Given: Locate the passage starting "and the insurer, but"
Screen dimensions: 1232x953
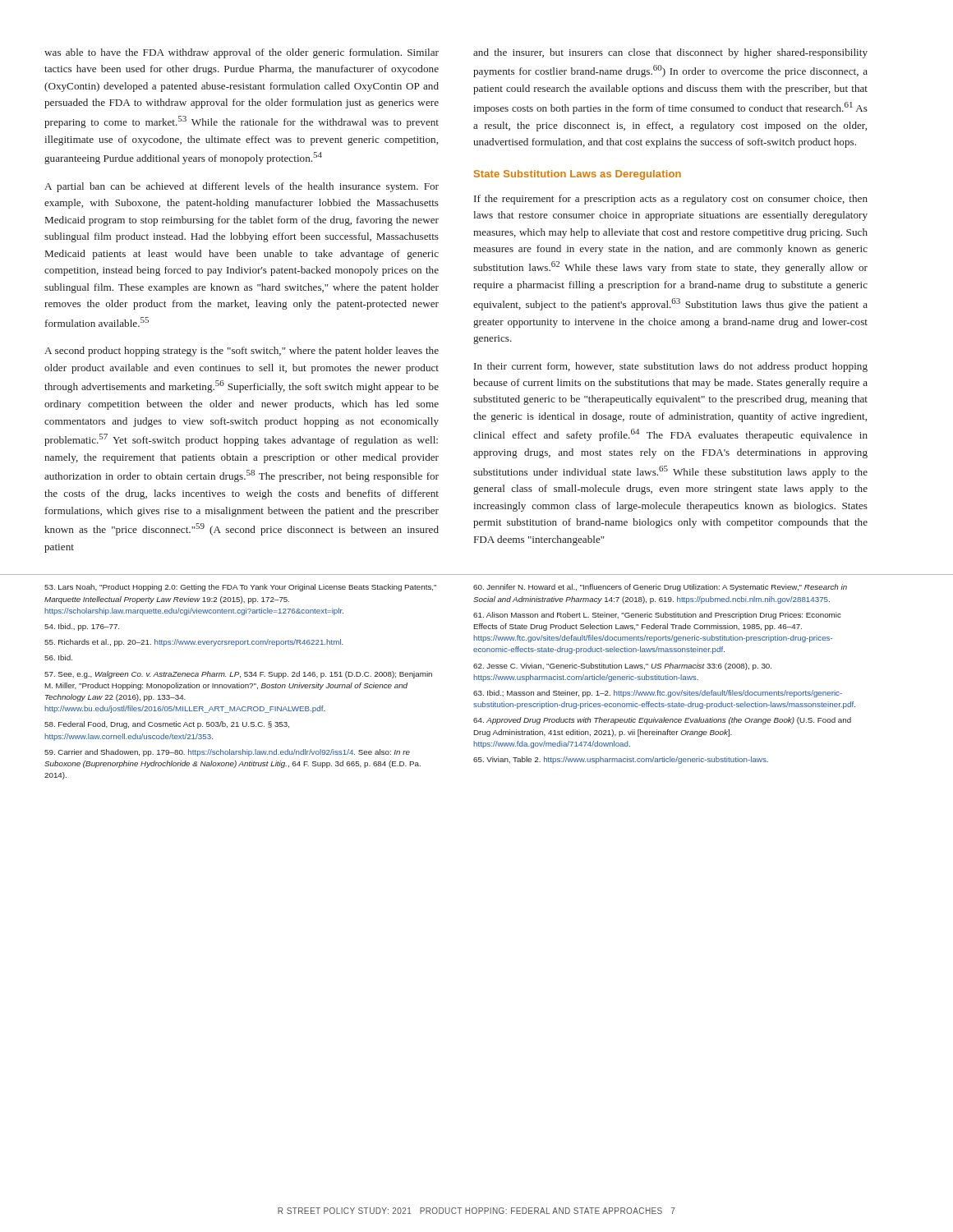Looking at the screenshot, I should [670, 98].
